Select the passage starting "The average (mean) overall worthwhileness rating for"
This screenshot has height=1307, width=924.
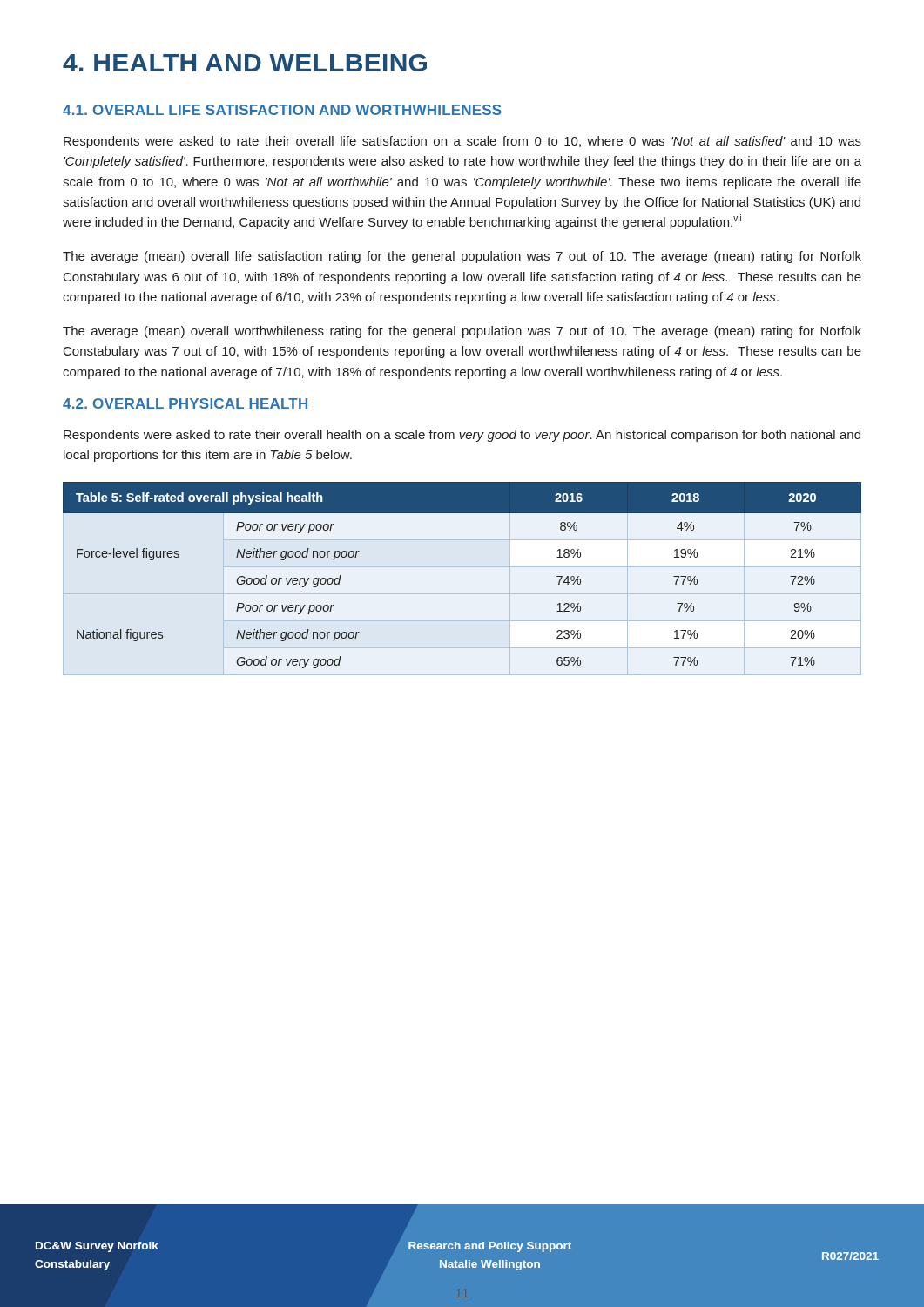[x=462, y=351]
